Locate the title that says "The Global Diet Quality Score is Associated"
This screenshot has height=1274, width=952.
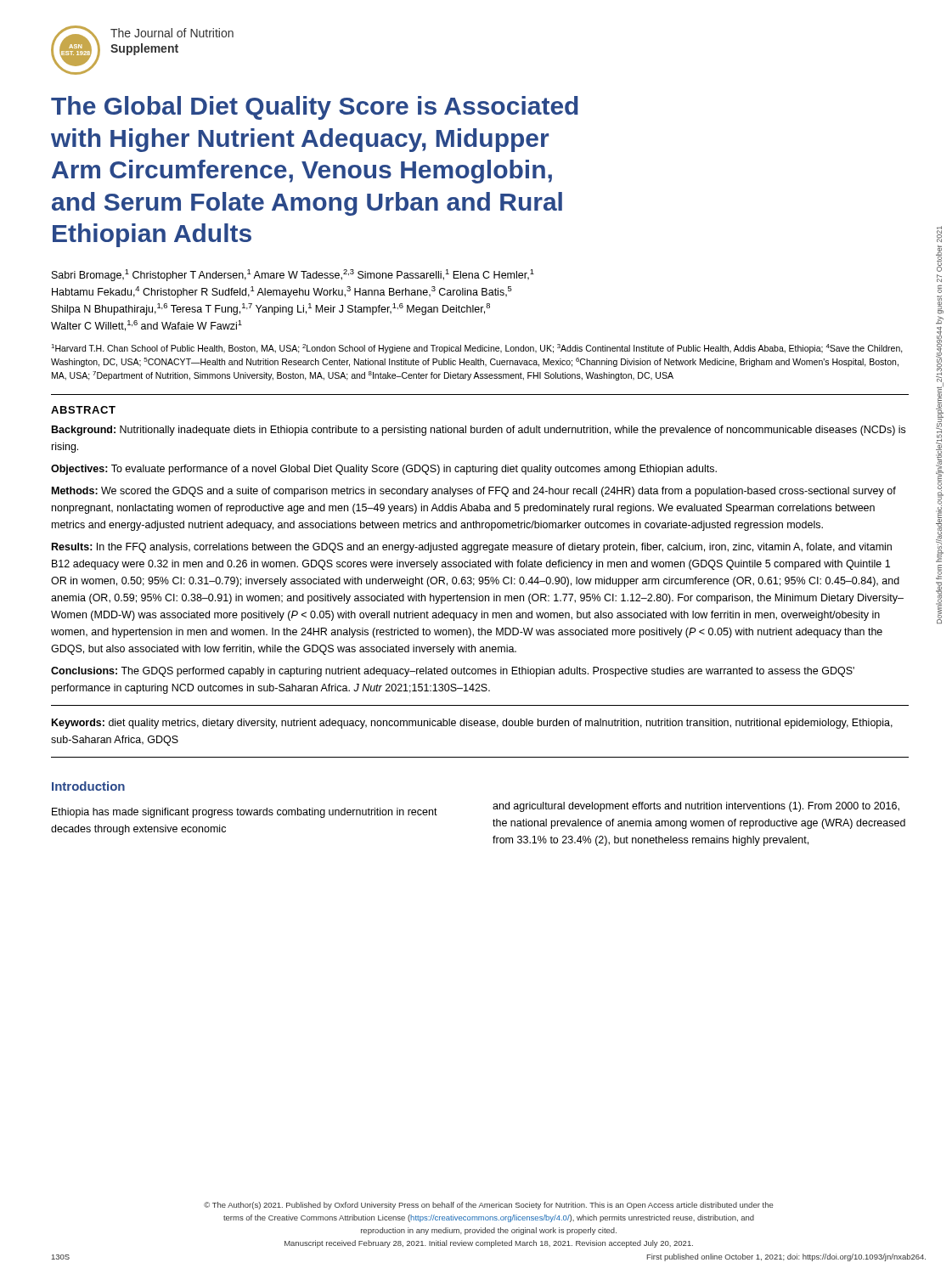(315, 169)
